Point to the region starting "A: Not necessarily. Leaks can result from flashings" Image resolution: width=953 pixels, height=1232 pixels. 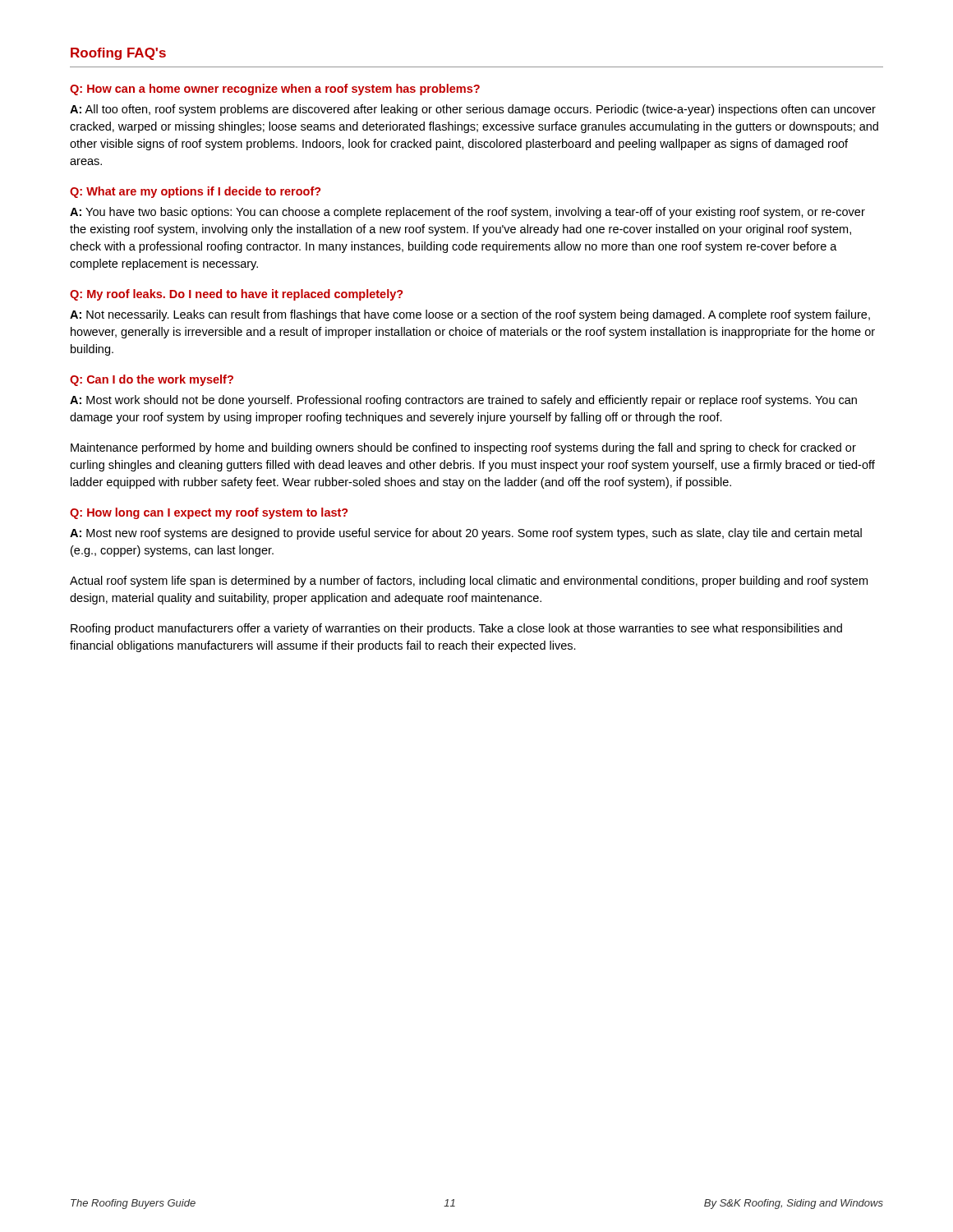(476, 332)
